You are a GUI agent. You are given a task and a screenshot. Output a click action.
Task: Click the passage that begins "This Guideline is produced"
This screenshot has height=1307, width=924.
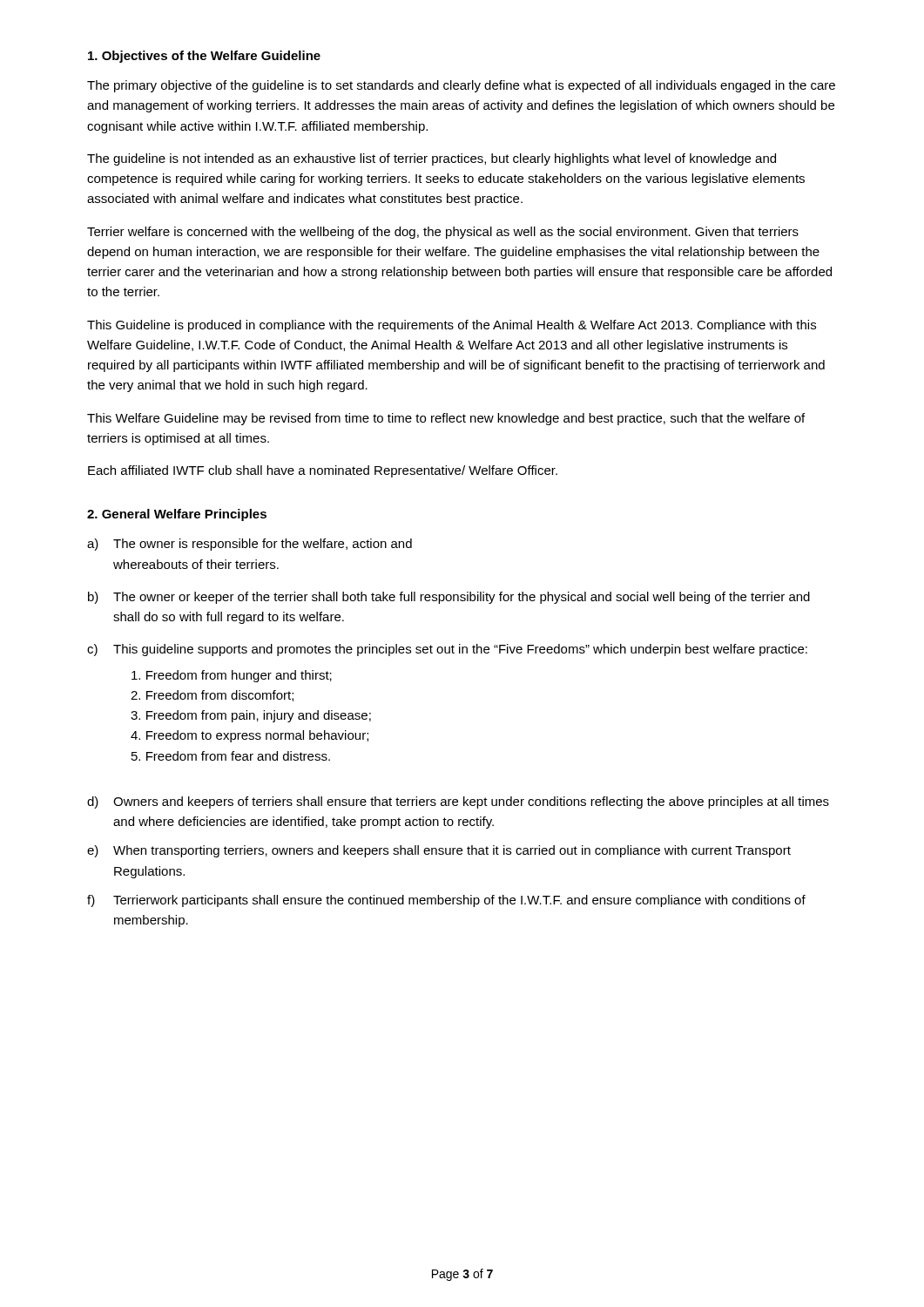click(x=456, y=355)
